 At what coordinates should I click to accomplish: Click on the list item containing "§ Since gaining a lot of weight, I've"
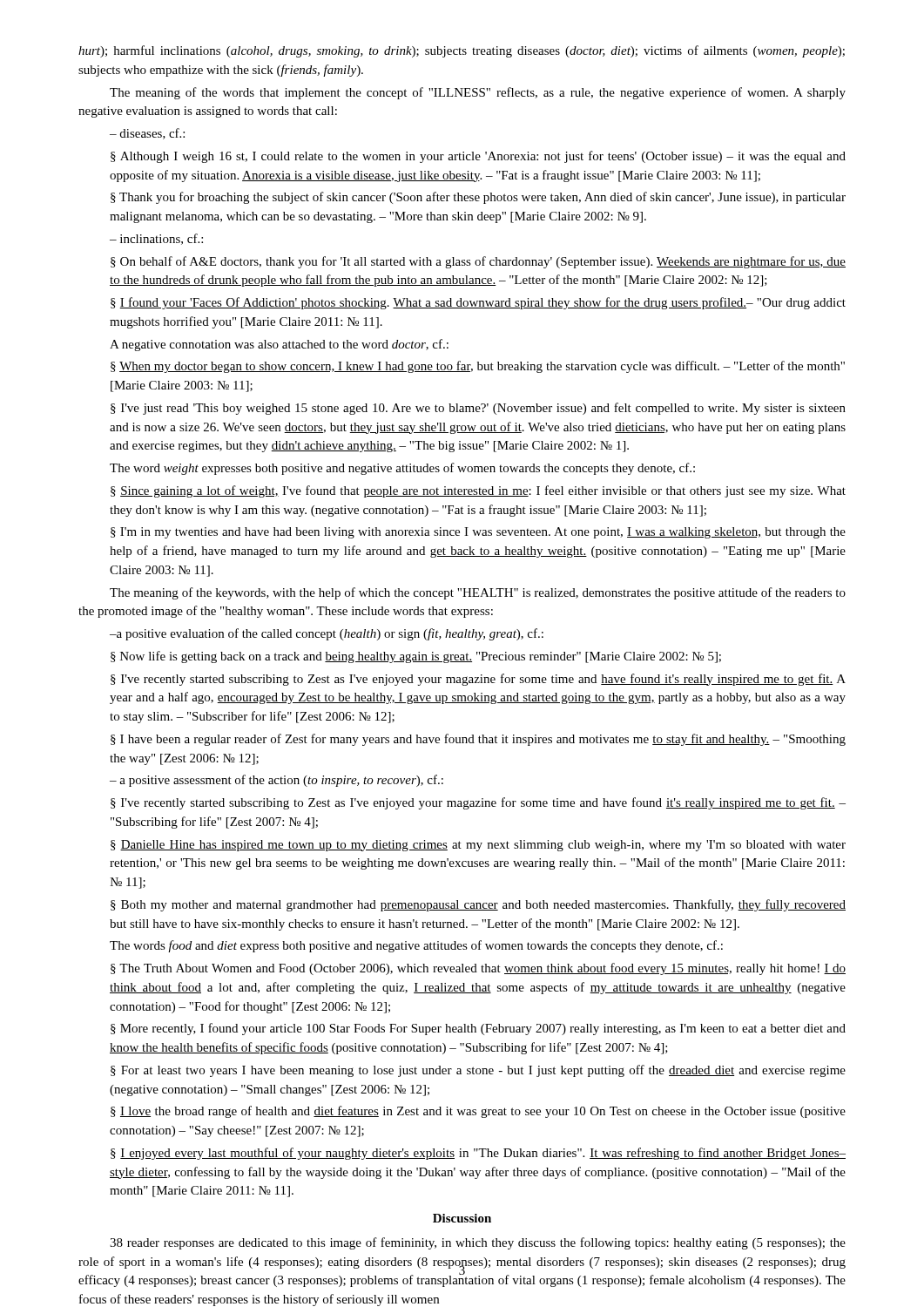click(478, 501)
